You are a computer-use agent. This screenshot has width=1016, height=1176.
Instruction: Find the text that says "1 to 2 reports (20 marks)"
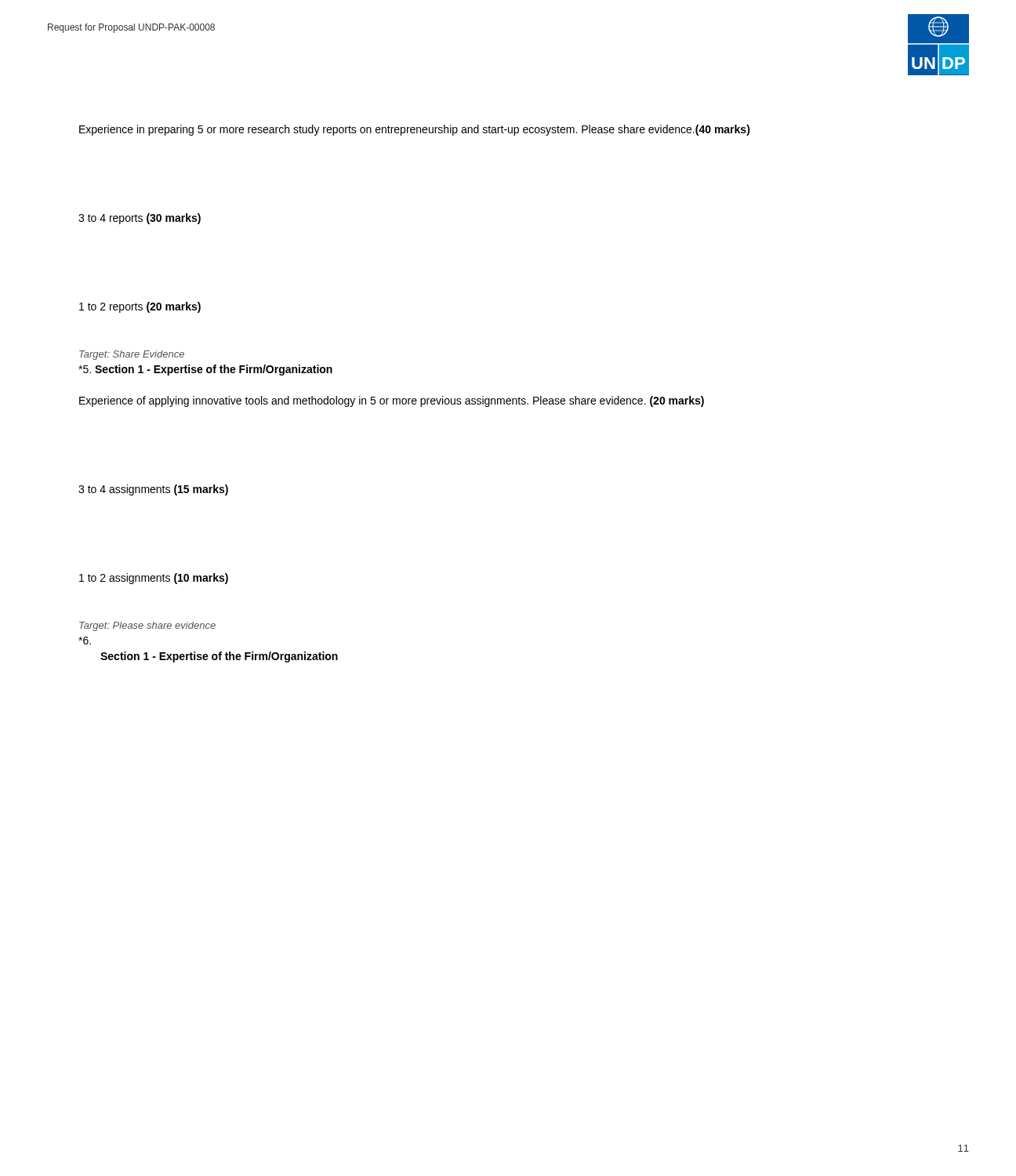tap(140, 307)
